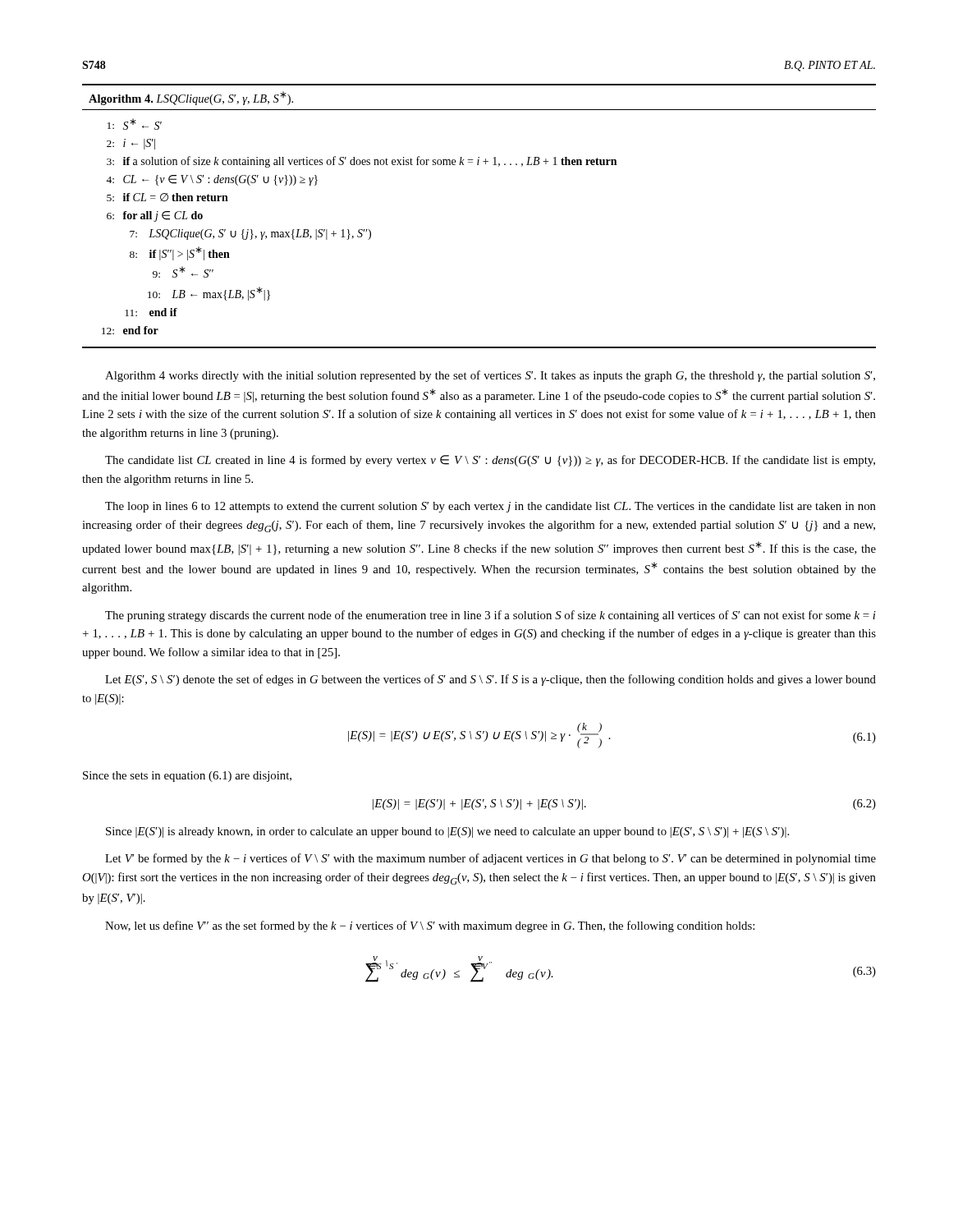Select the list item that reads "11: end if"
The image size is (958, 1232).
148,313
